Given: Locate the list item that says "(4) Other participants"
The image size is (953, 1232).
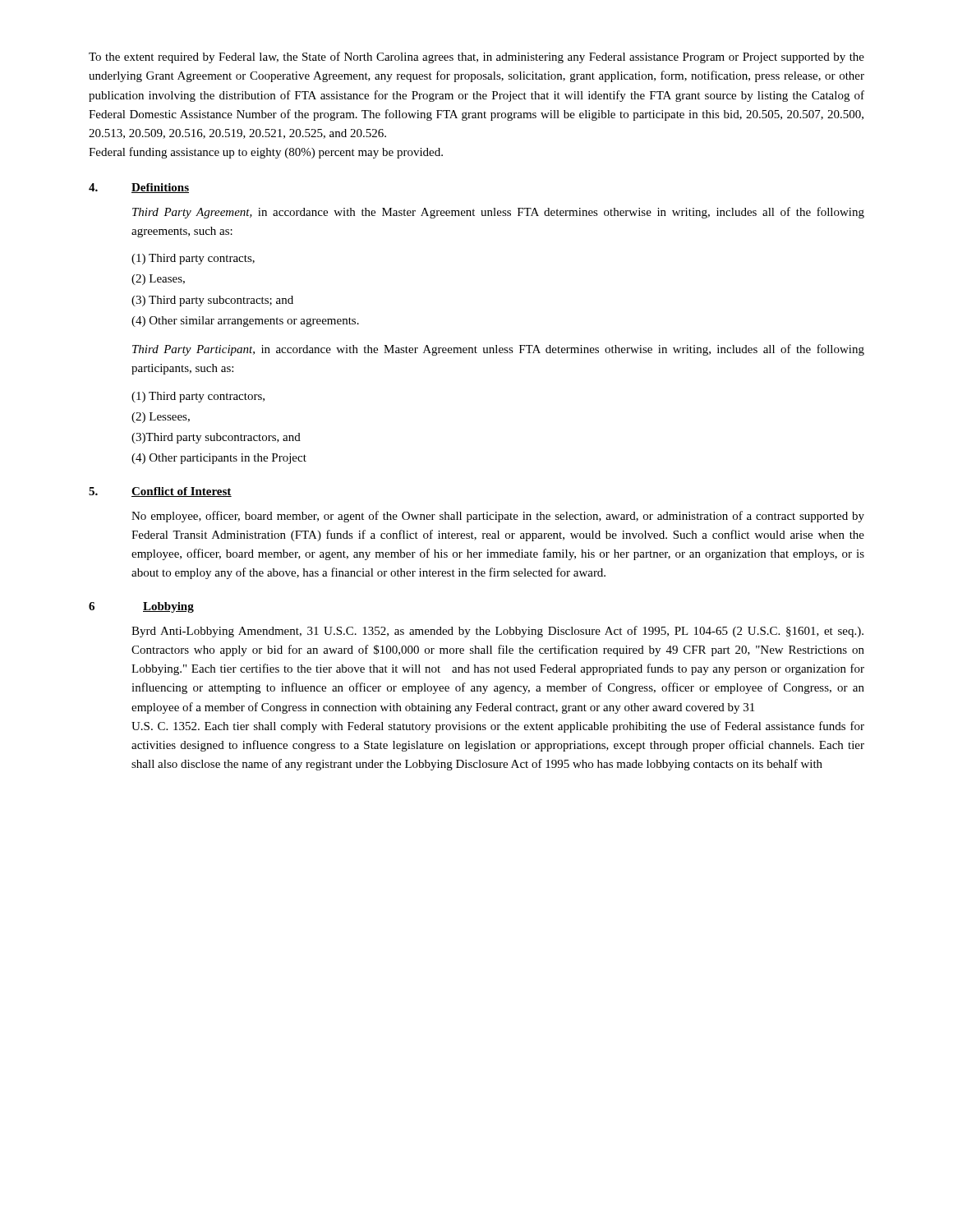Looking at the screenshot, I should 219,458.
